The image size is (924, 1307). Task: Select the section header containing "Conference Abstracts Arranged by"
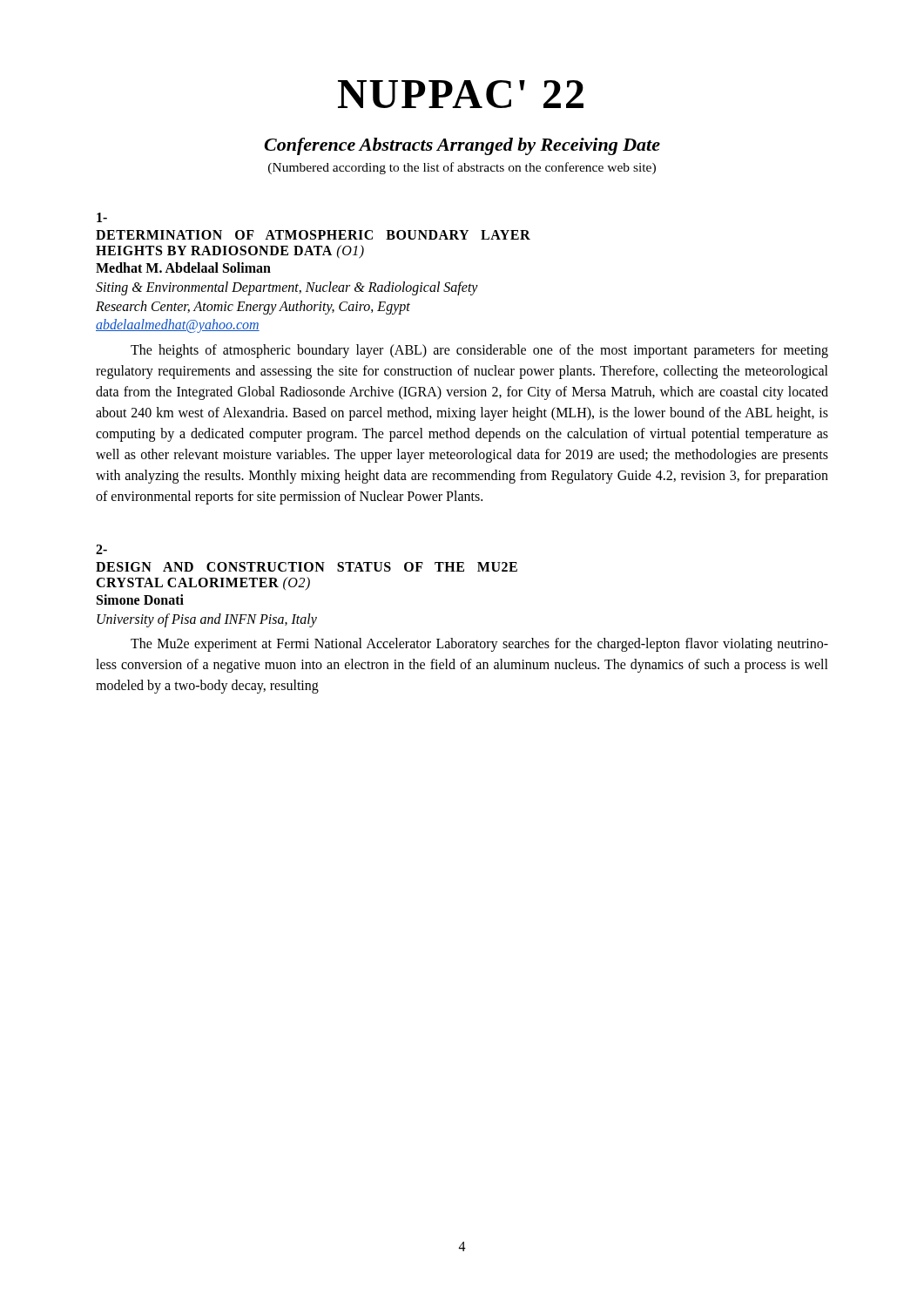pyautogui.click(x=462, y=145)
